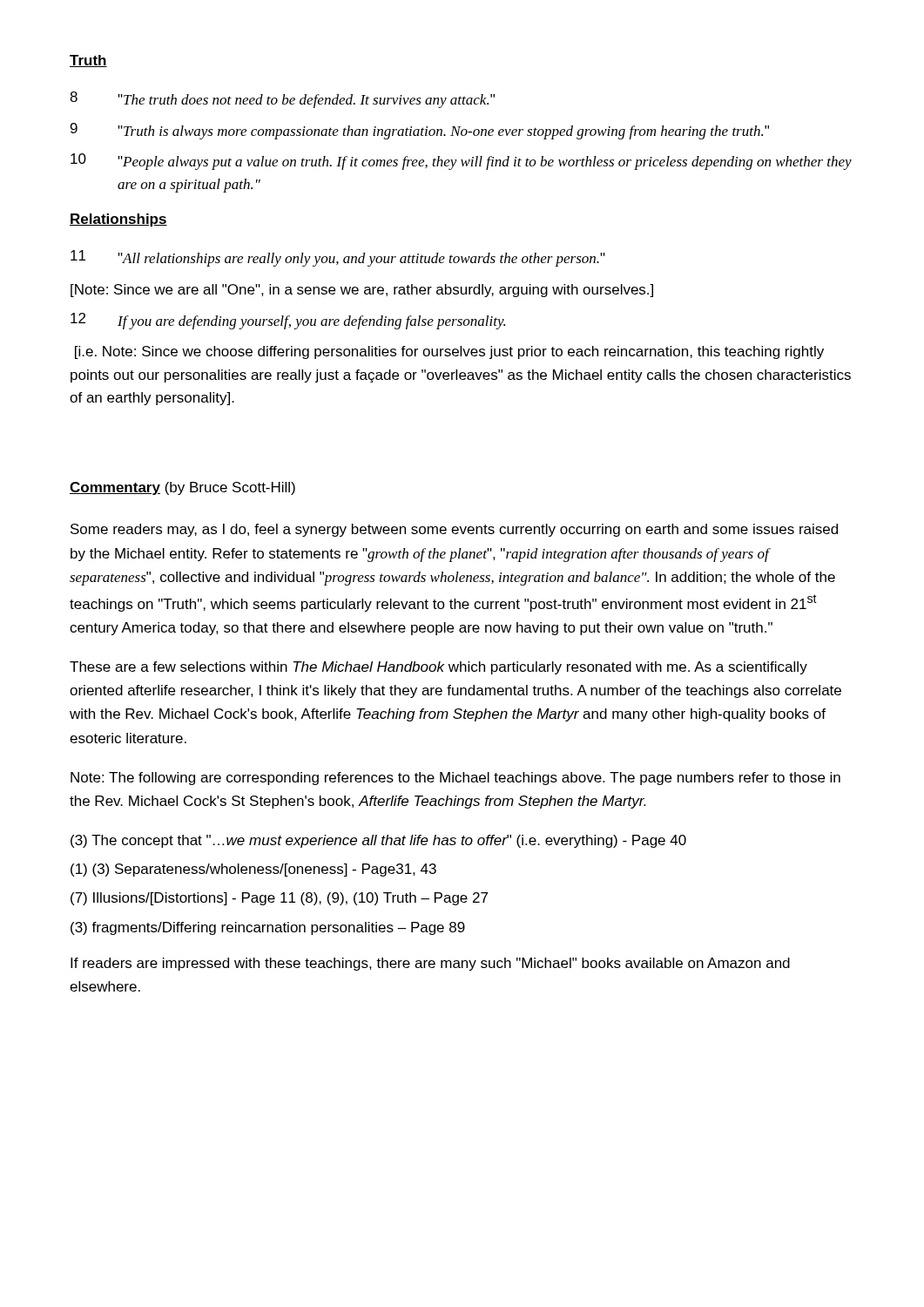The image size is (924, 1307).
Task: Find the list item that reads "(3) The concept that "…we"
Action: coord(378,840)
